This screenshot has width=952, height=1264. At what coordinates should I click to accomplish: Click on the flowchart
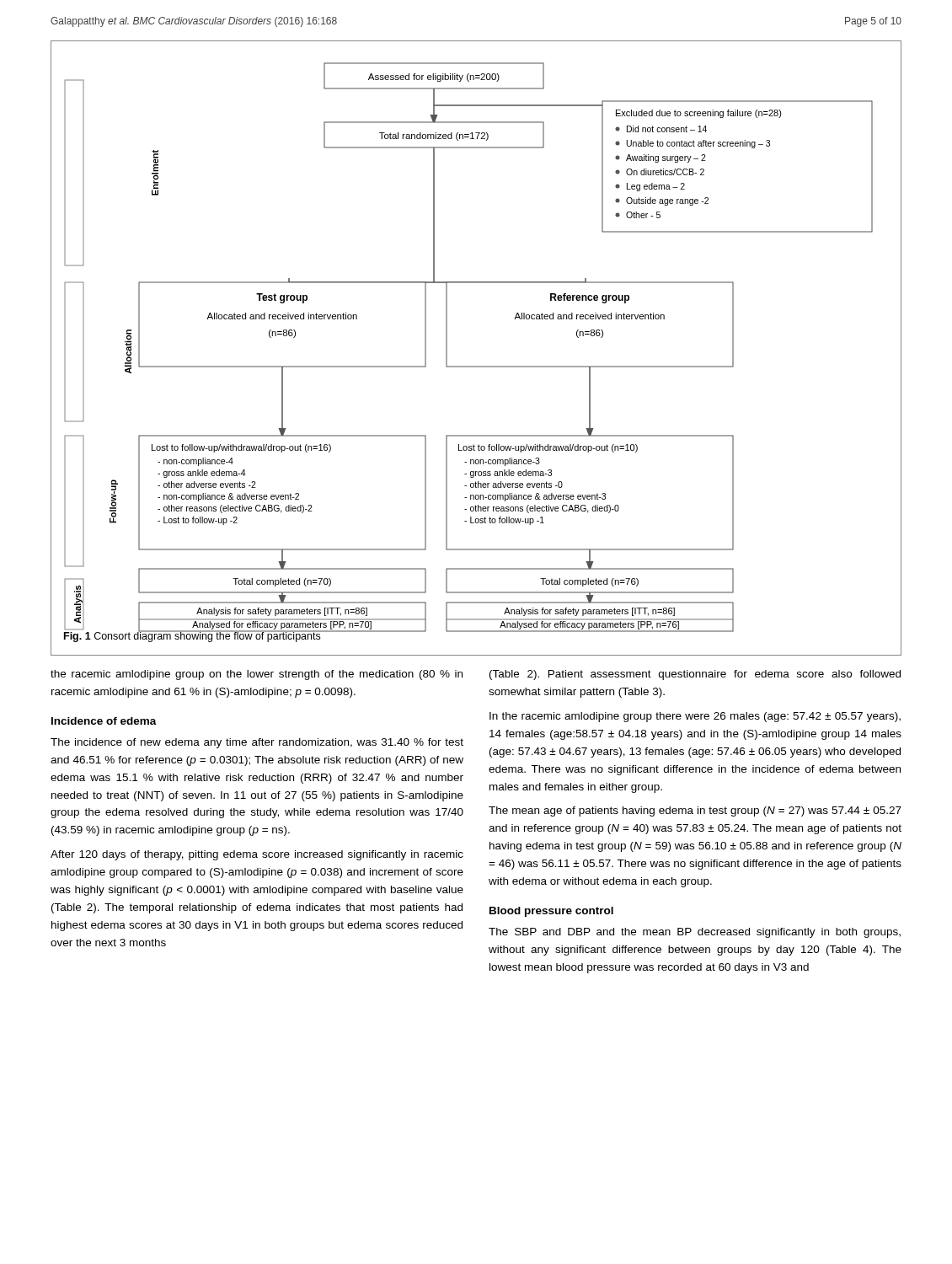tap(476, 348)
